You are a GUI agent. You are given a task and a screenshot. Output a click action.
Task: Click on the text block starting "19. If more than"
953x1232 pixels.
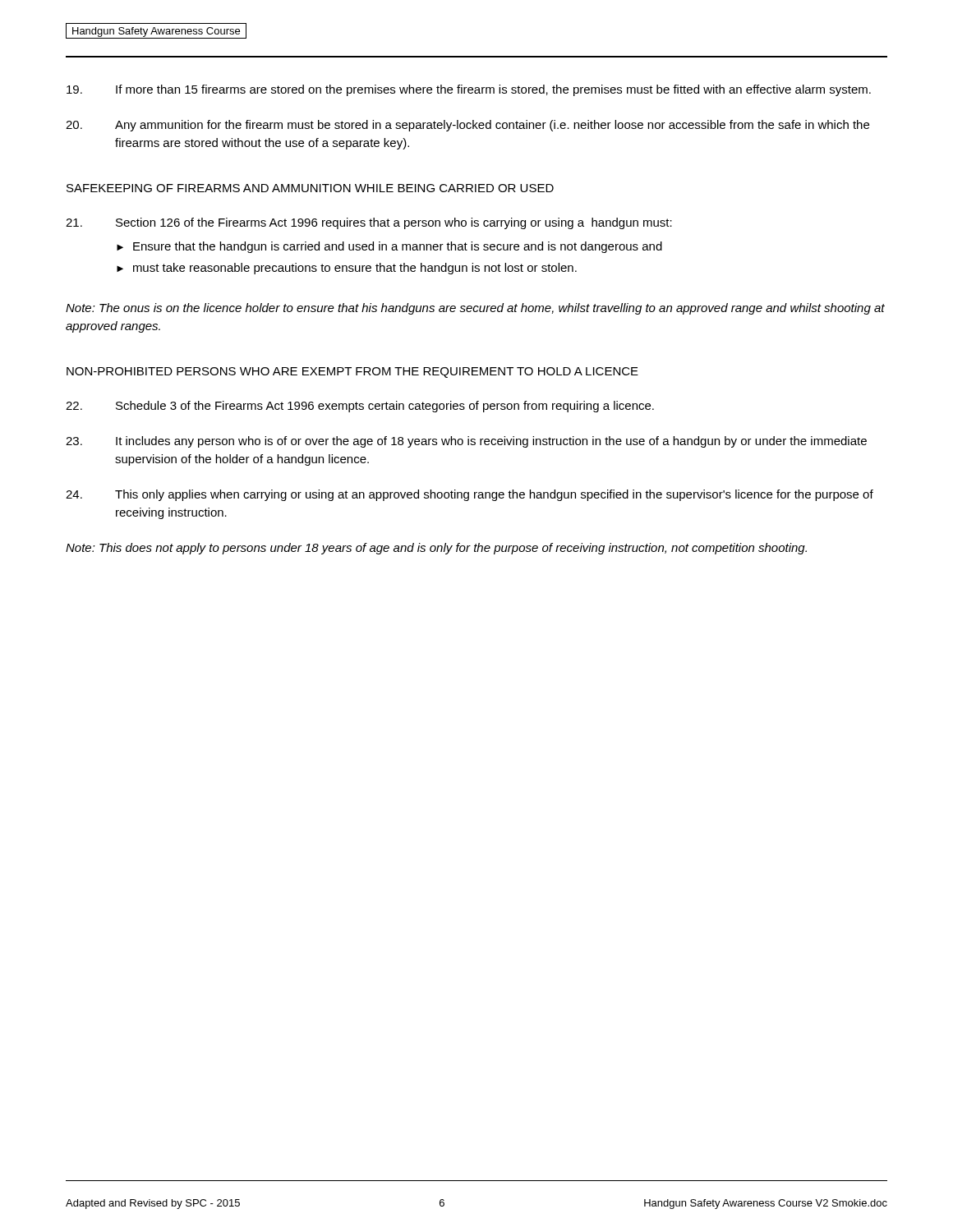click(x=476, y=90)
